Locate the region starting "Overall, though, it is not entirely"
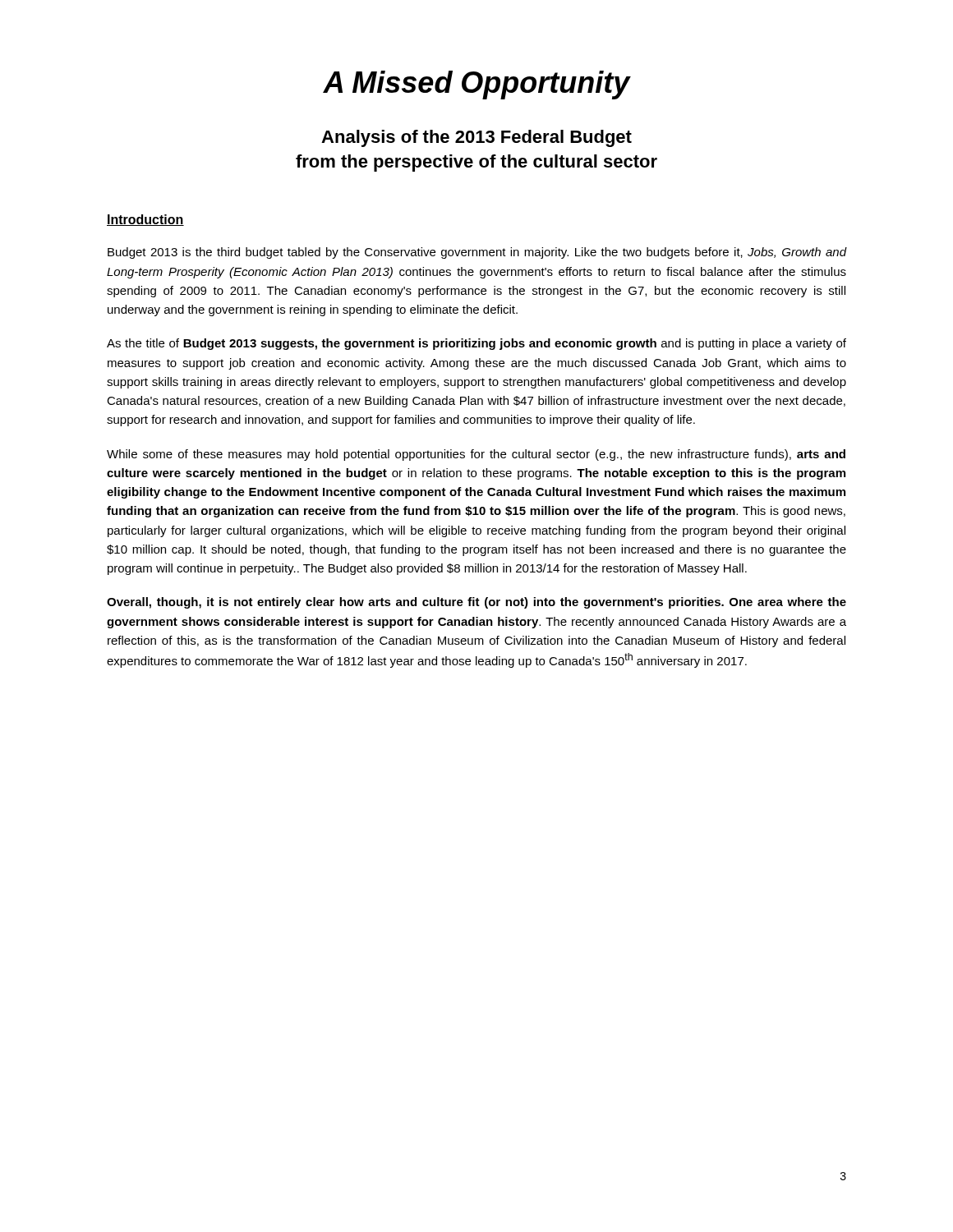The width and height of the screenshot is (953, 1232). coord(476,631)
